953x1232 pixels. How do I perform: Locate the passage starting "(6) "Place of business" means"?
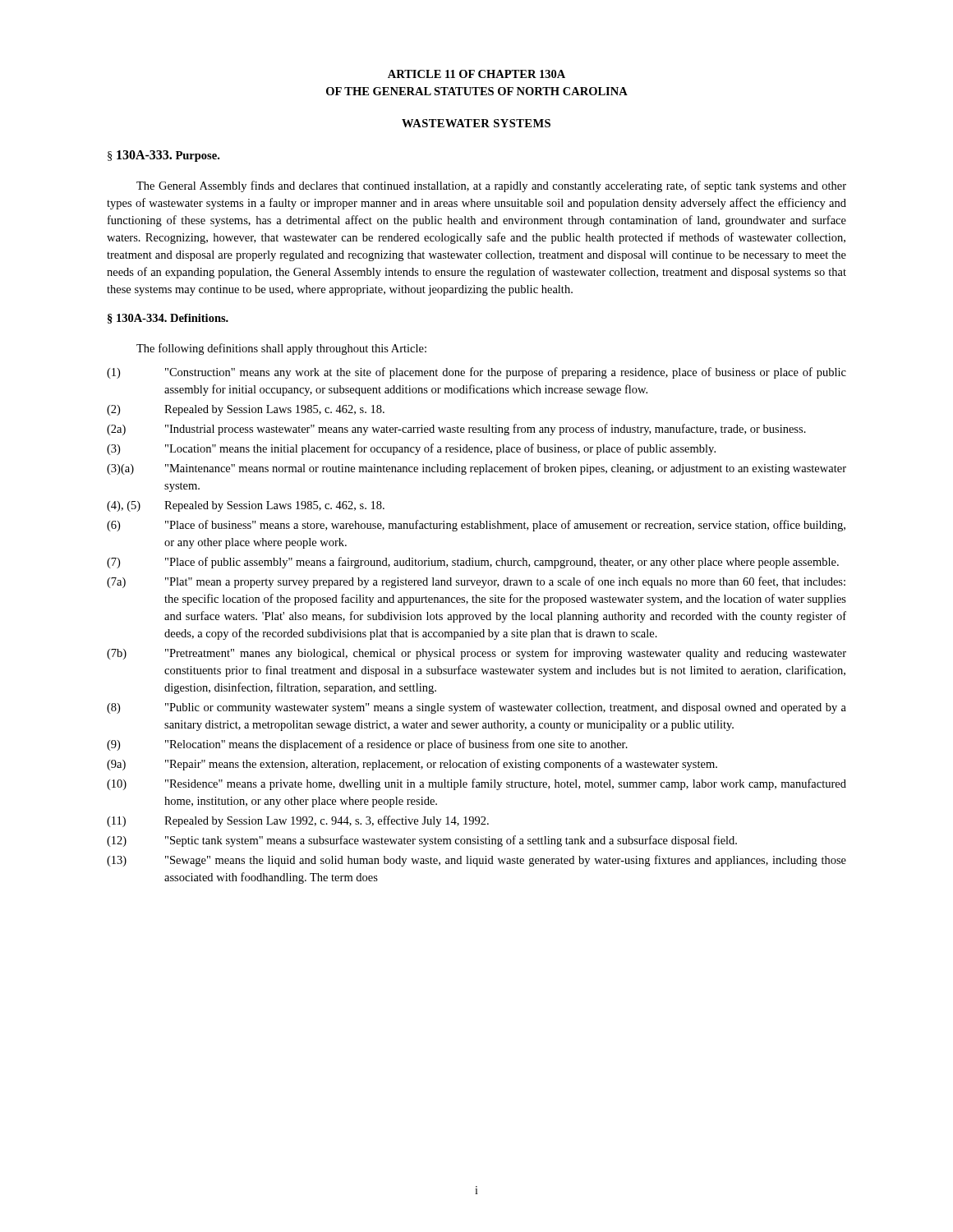click(476, 534)
